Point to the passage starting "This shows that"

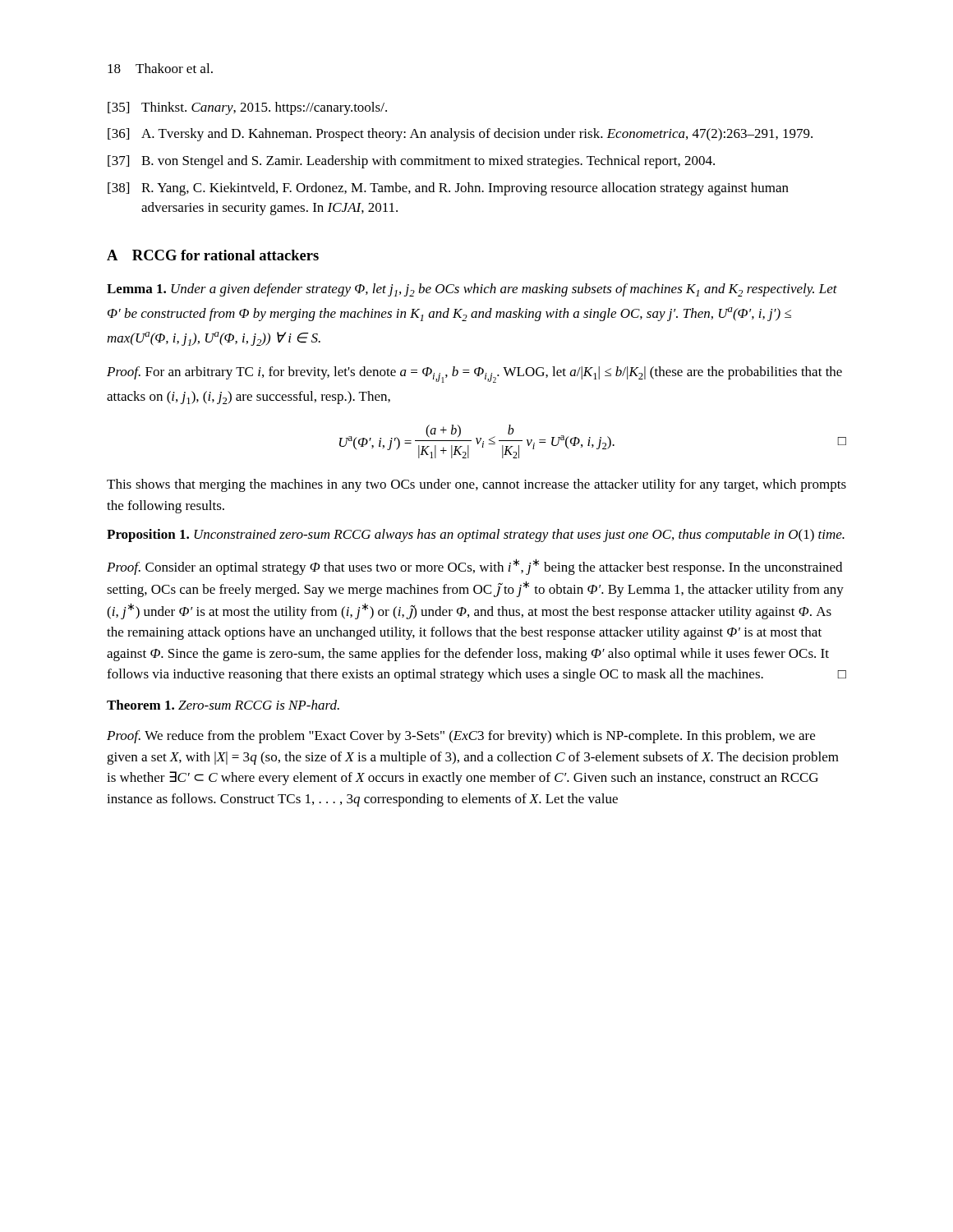tap(476, 495)
